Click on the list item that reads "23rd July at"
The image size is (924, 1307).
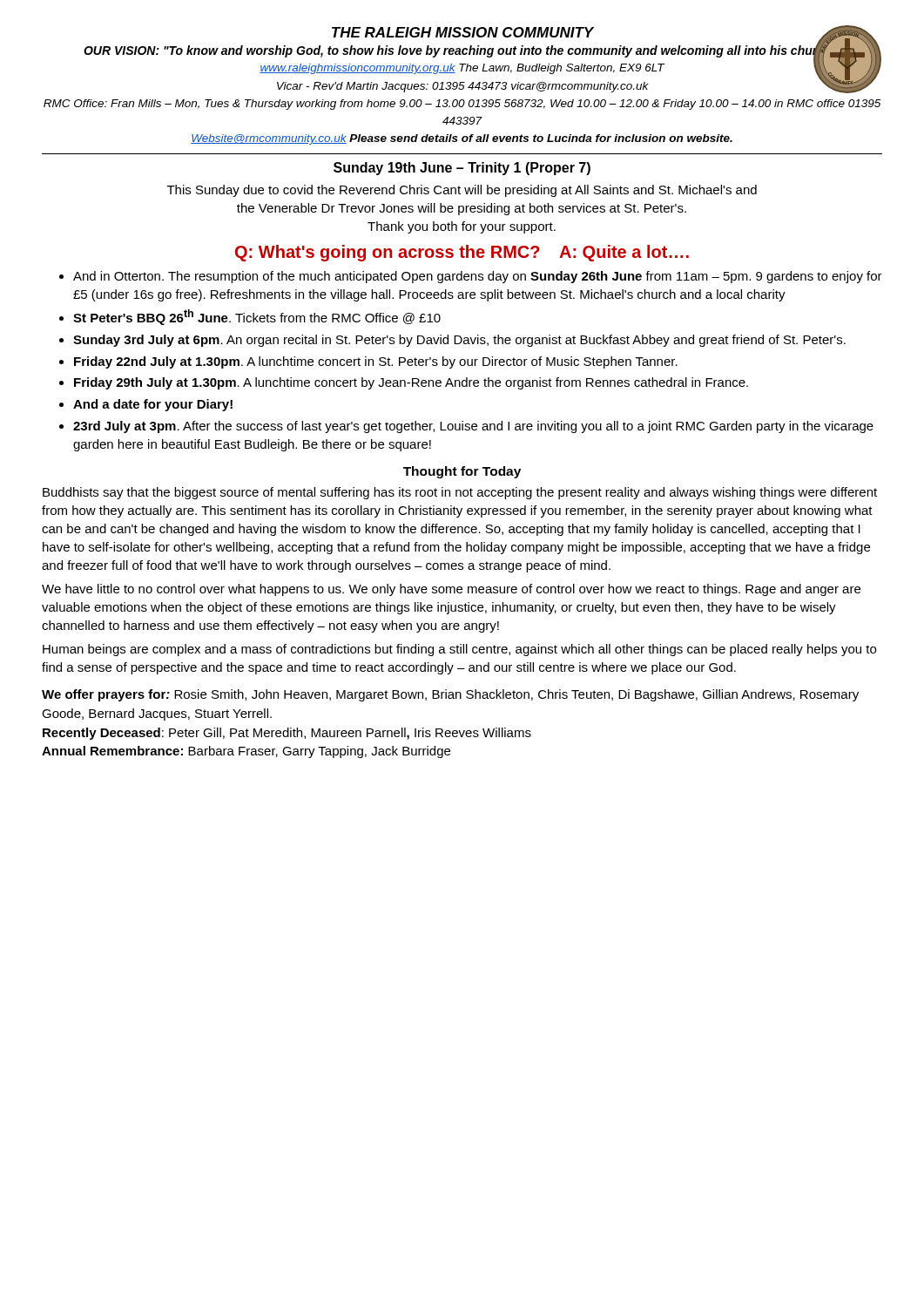473,435
